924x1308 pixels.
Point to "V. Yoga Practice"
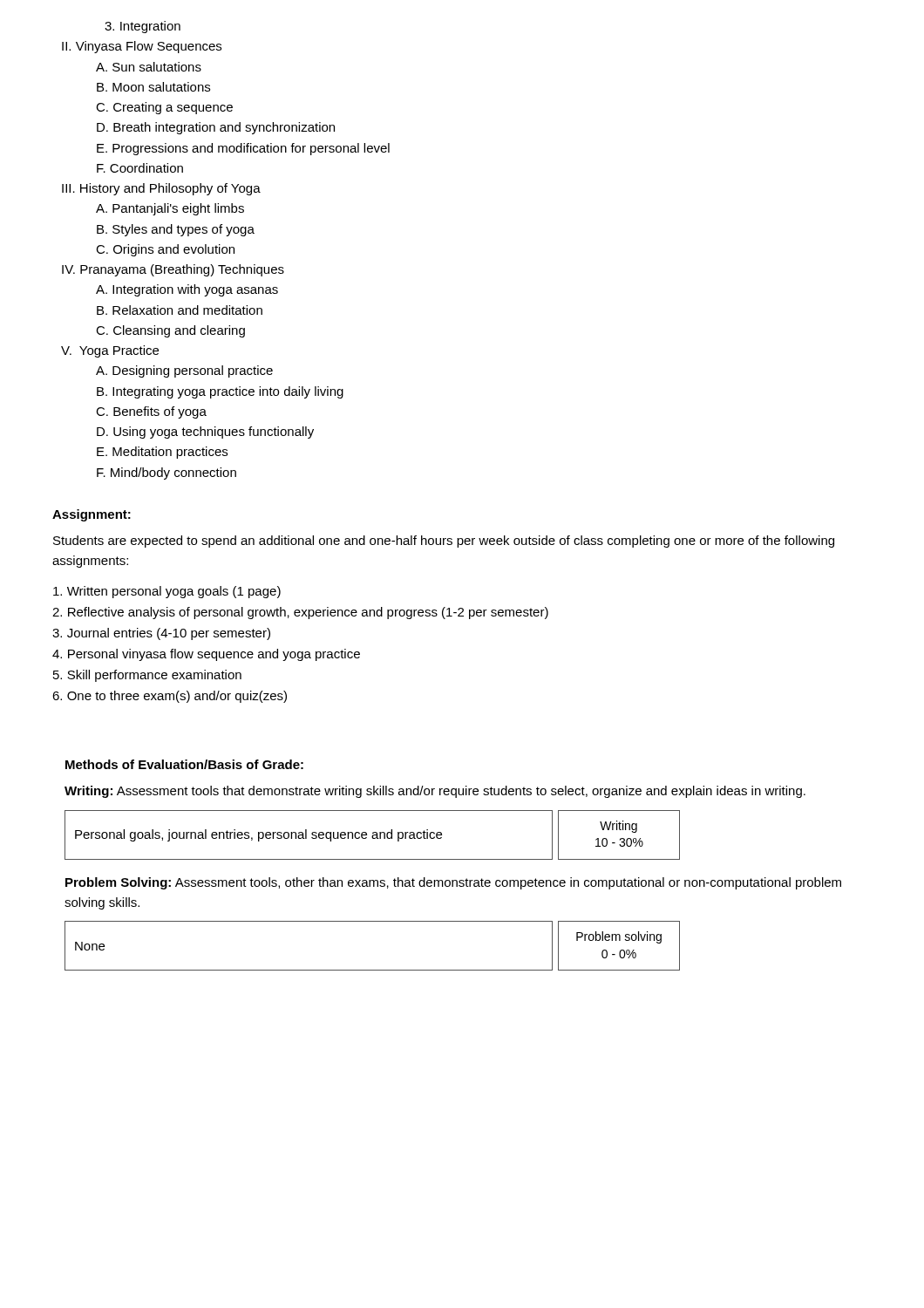click(110, 350)
